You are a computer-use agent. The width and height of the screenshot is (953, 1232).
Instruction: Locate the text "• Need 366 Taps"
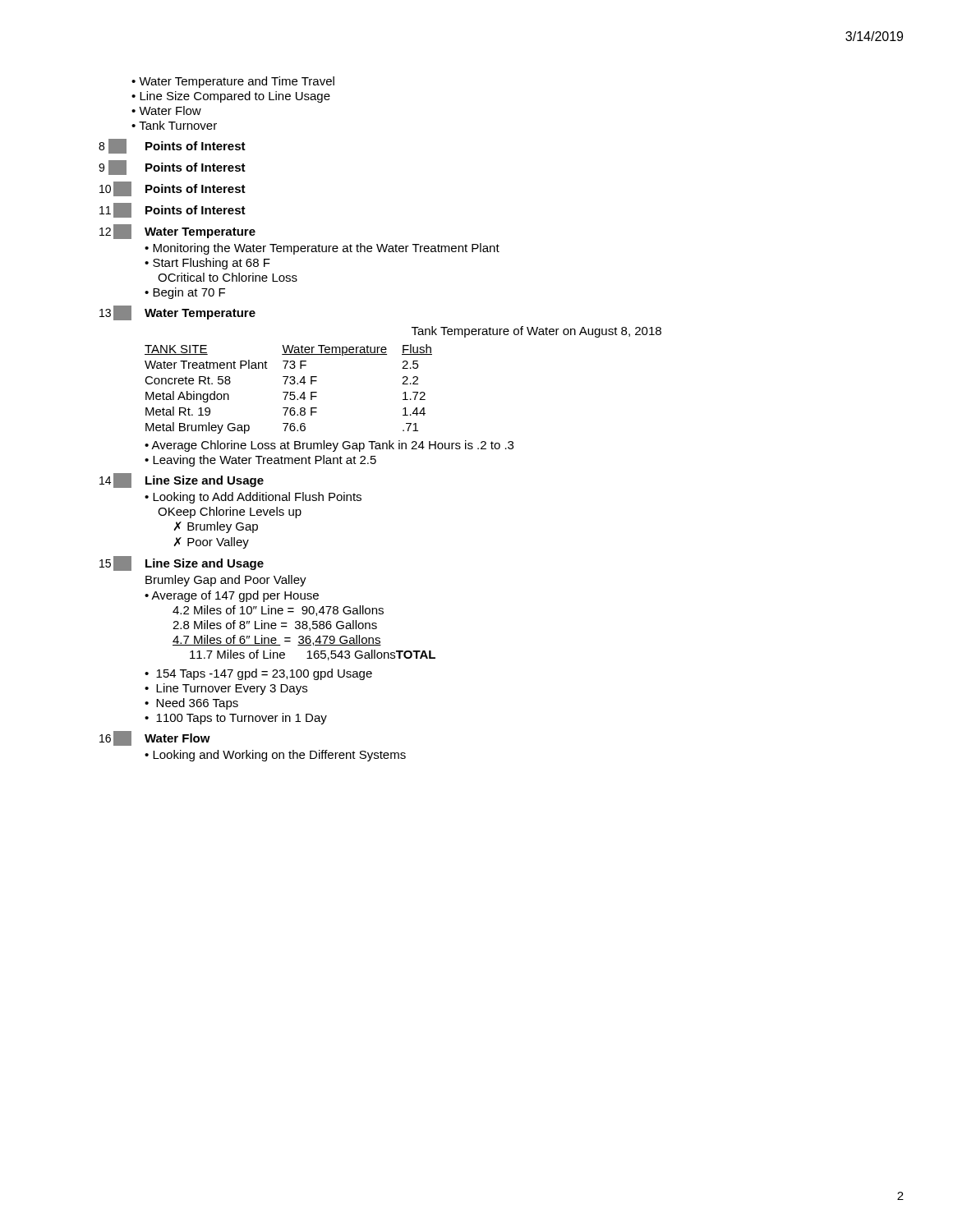pos(192,703)
